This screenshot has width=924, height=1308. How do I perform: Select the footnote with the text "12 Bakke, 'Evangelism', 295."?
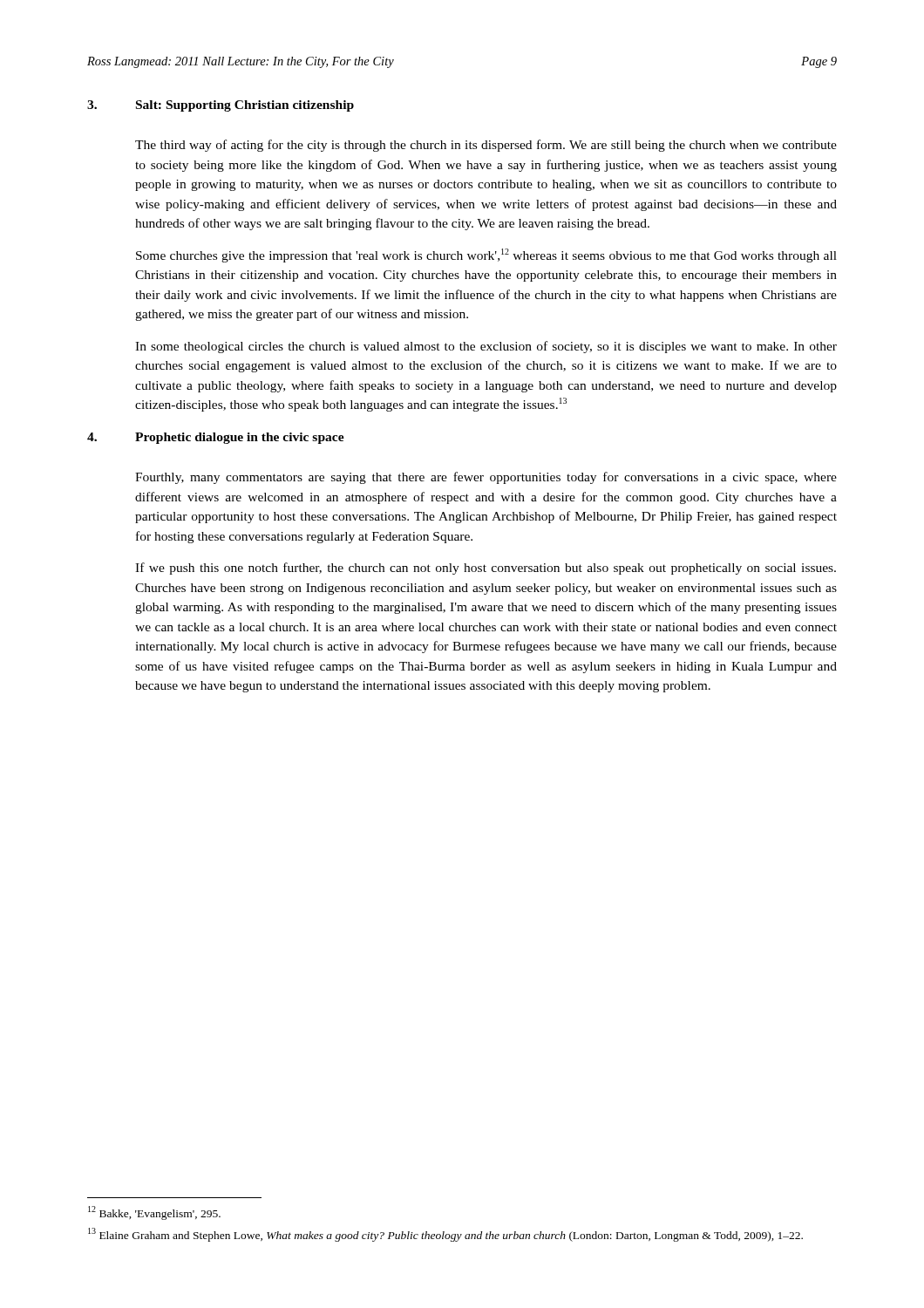(x=154, y=1212)
